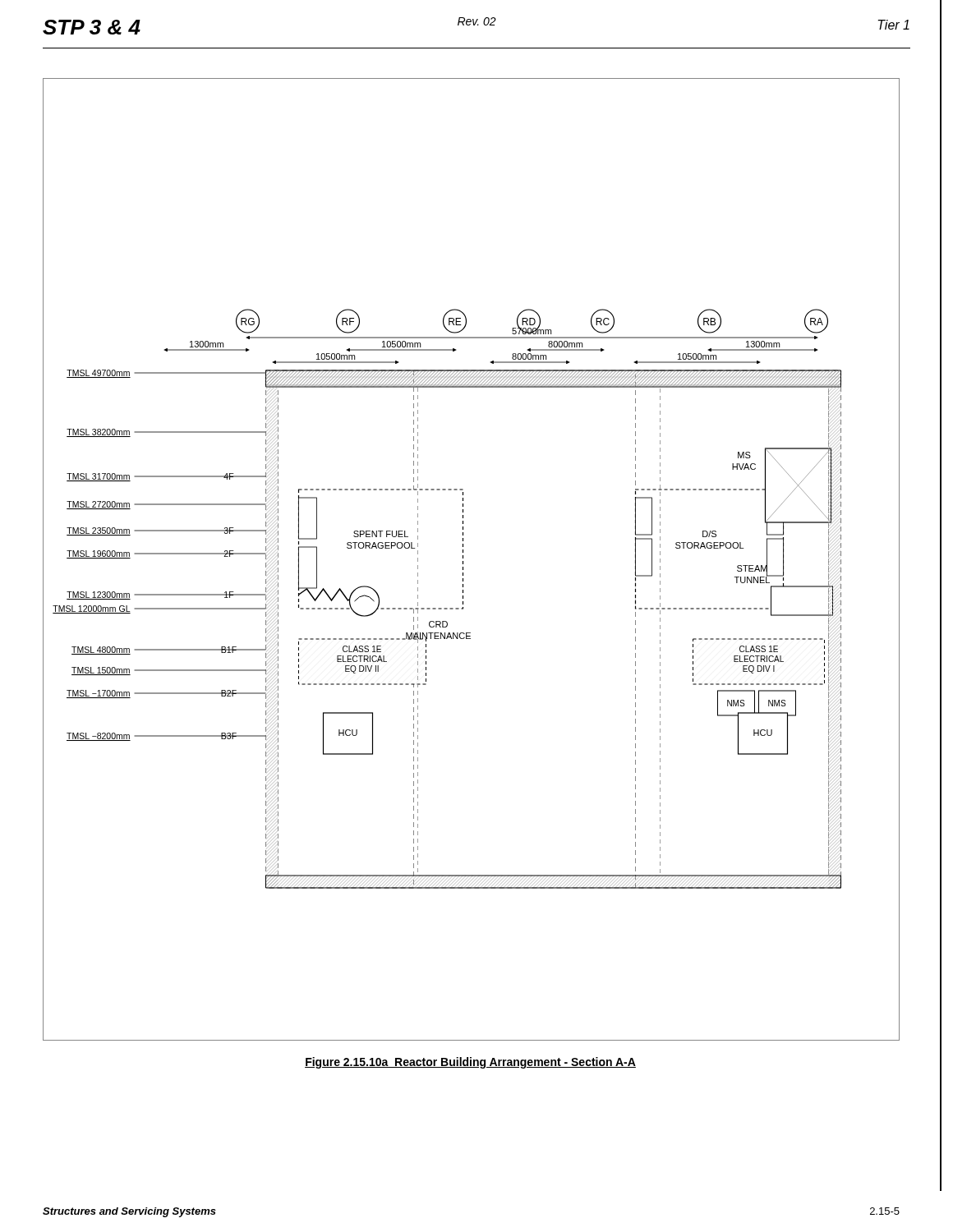953x1232 pixels.
Task: Find the caption with the text "Figure 2.15.10a Reactor Building"
Action: 470,1062
